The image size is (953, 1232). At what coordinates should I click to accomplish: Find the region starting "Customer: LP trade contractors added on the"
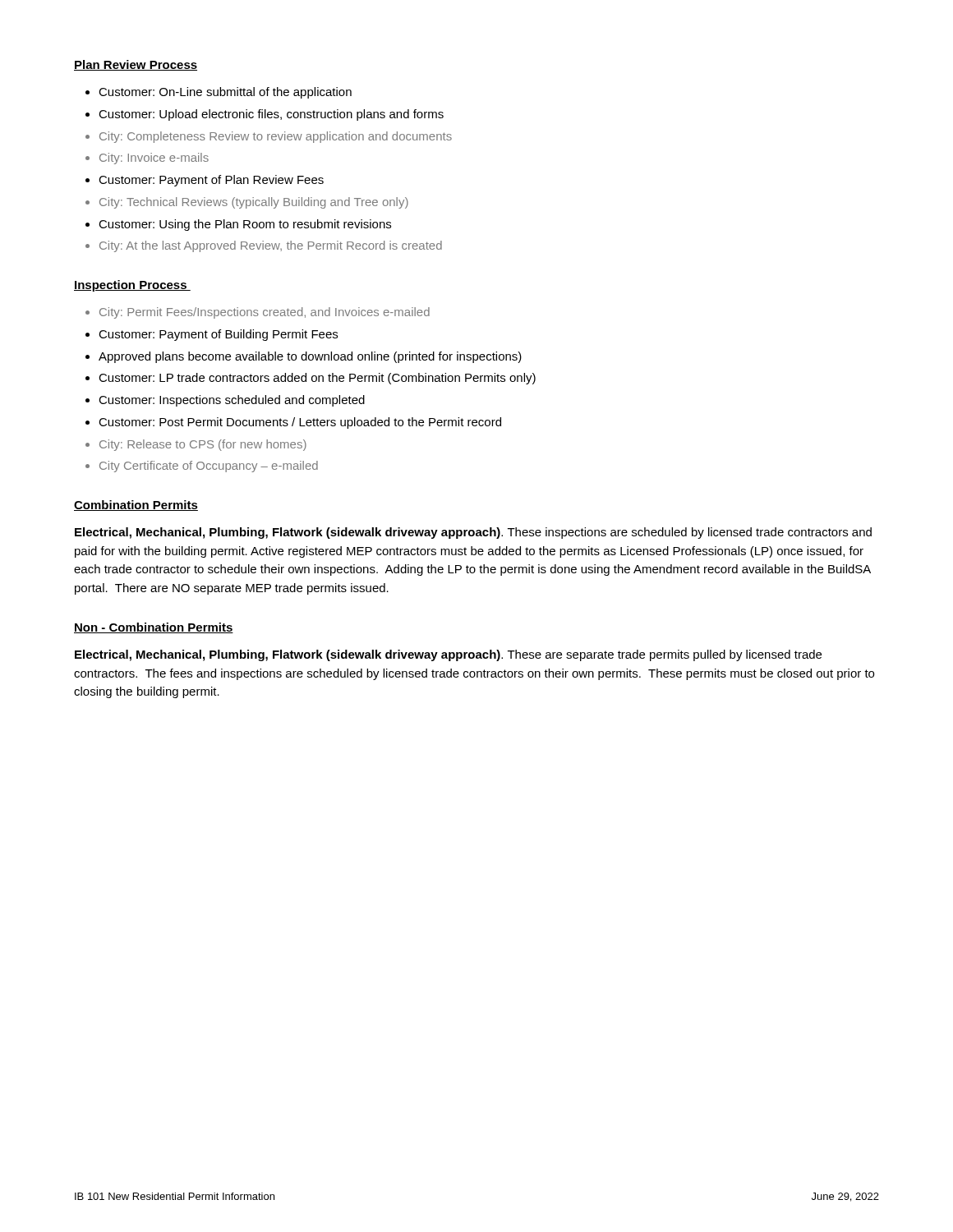(317, 378)
